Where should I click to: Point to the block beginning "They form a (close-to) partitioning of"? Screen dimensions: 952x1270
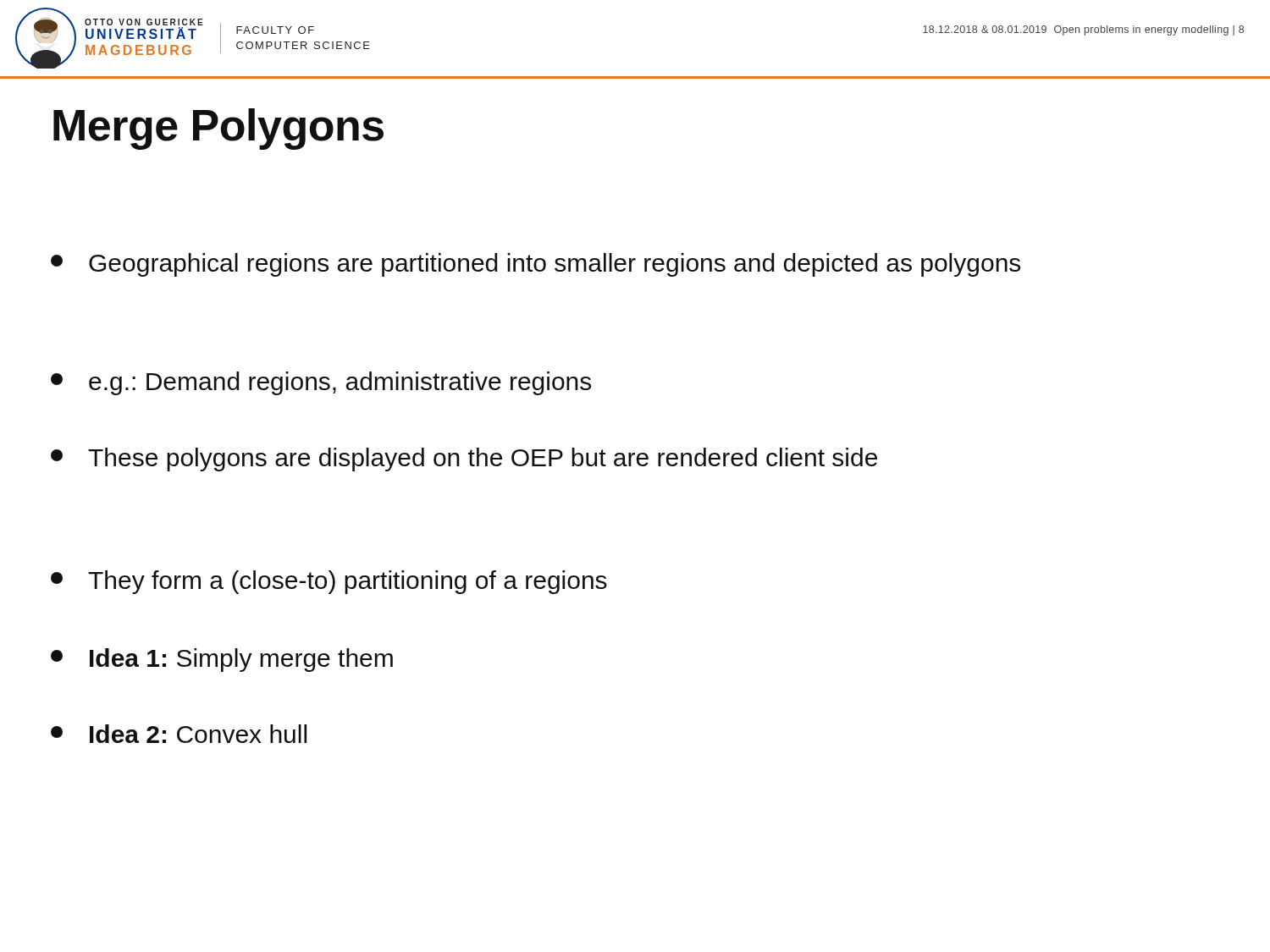click(x=329, y=580)
